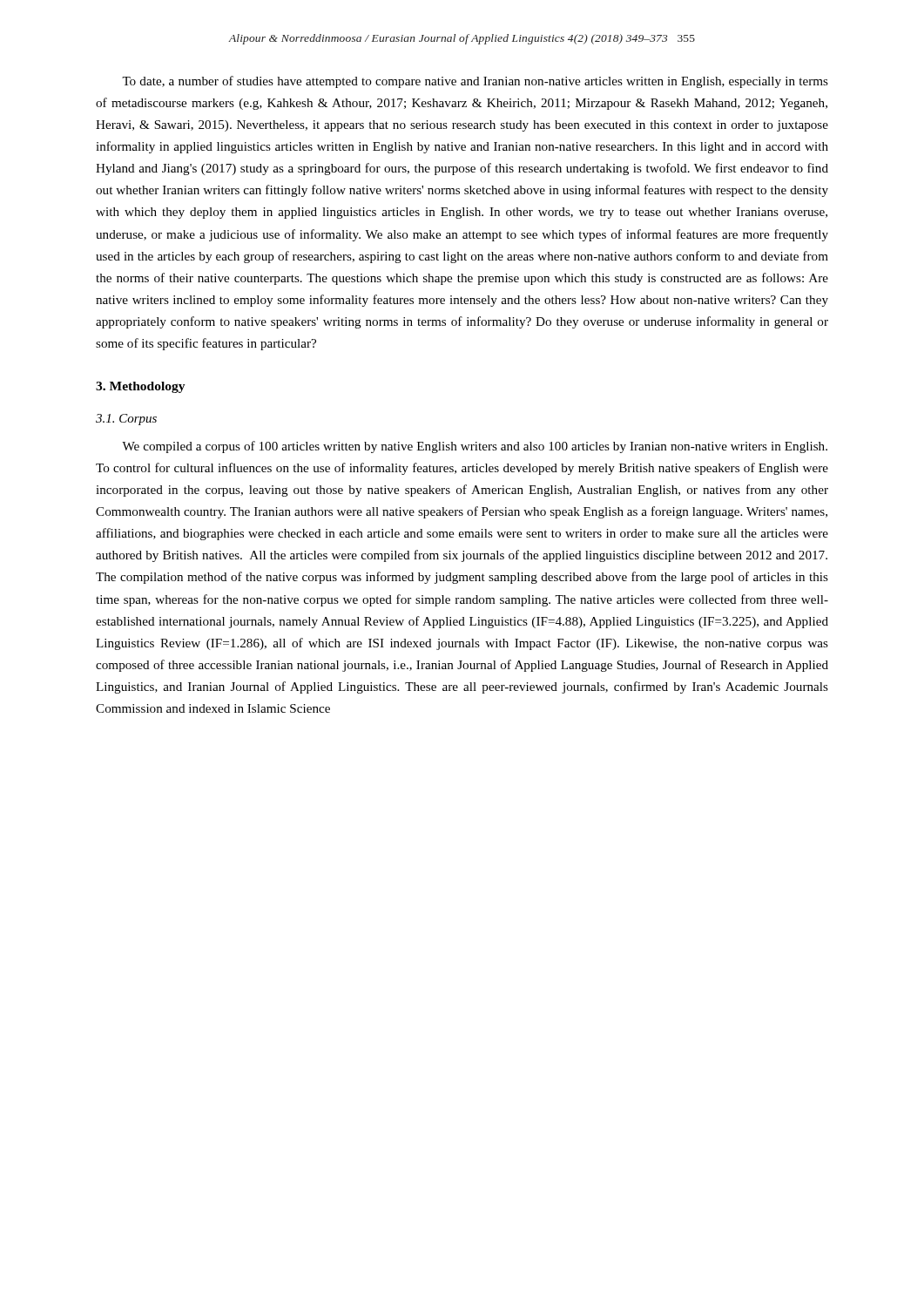Screen dimensions: 1307x924
Task: Click on the text block starting "To date, a number"
Action: 462,212
